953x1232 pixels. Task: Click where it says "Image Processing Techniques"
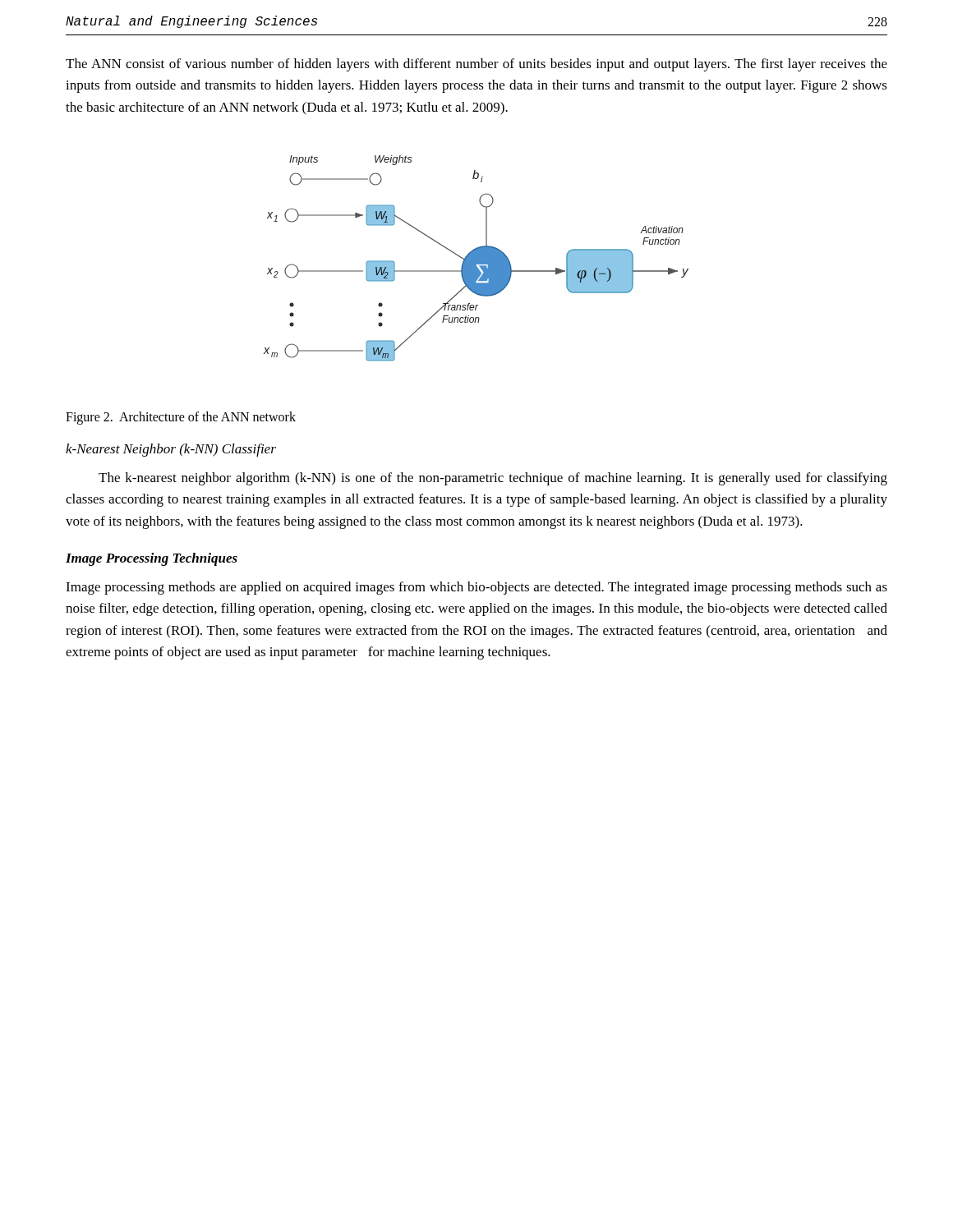(152, 558)
